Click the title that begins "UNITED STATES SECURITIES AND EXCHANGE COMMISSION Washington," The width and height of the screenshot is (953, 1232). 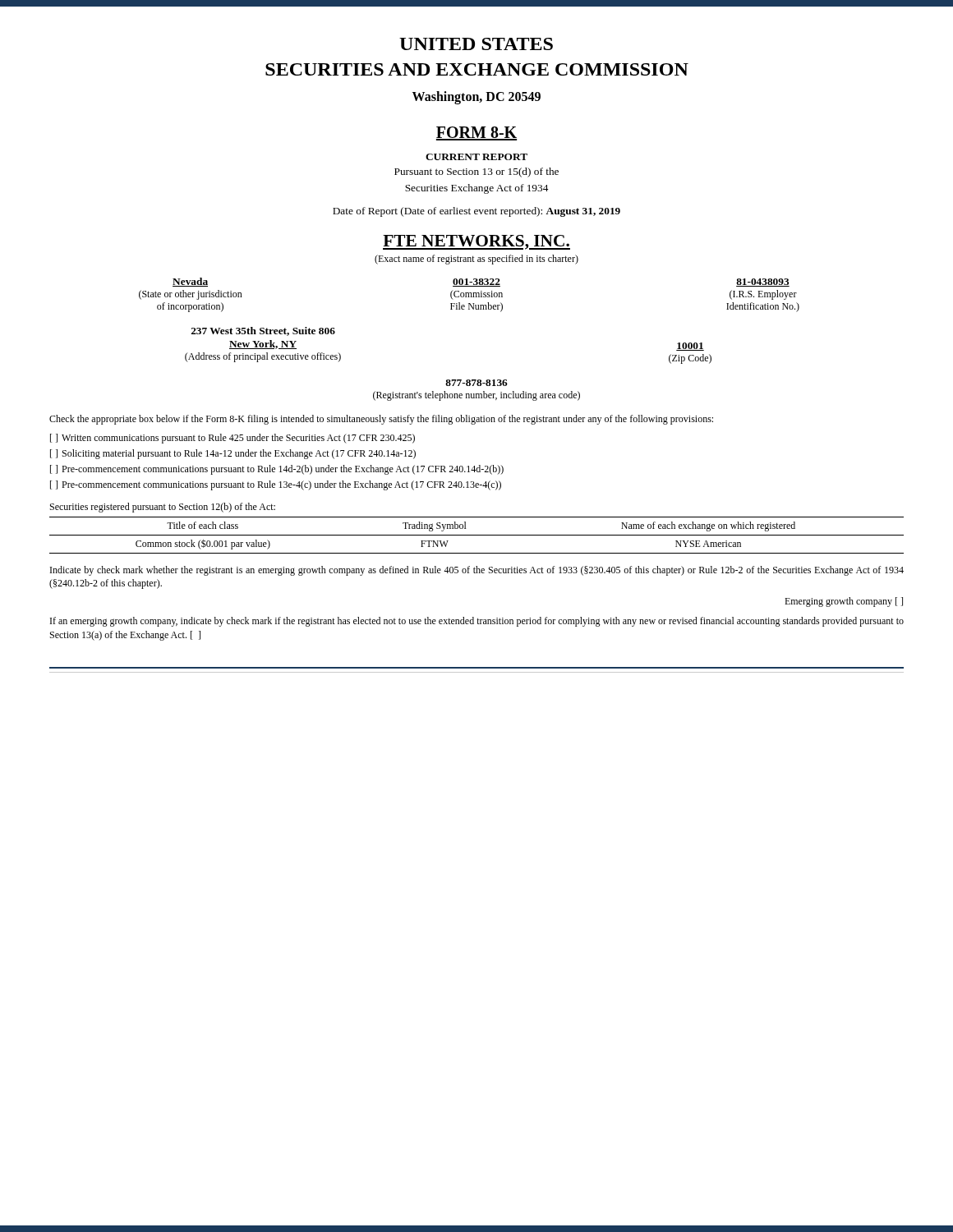click(x=476, y=68)
